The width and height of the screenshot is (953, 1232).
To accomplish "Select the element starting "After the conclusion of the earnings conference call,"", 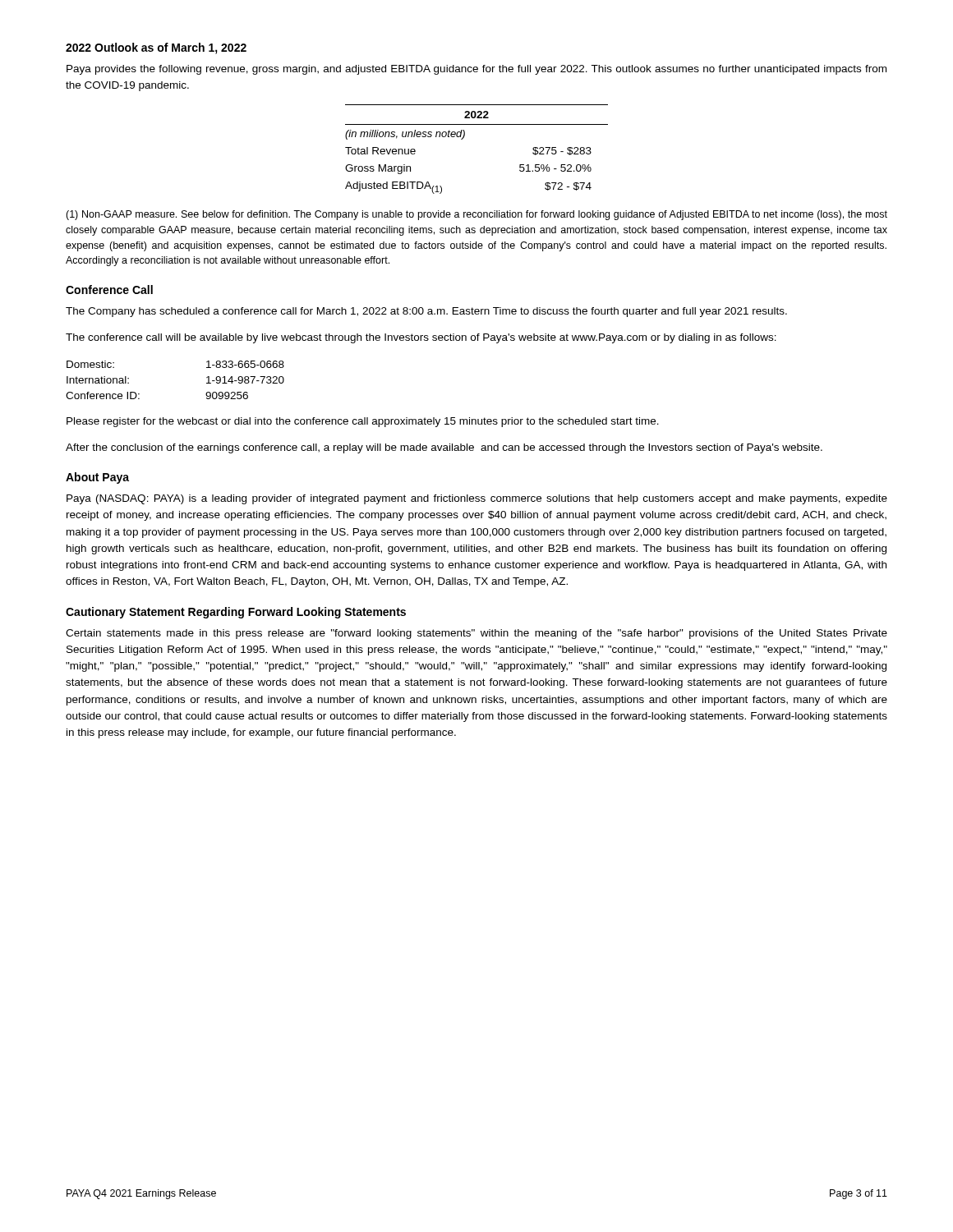I will point(444,447).
